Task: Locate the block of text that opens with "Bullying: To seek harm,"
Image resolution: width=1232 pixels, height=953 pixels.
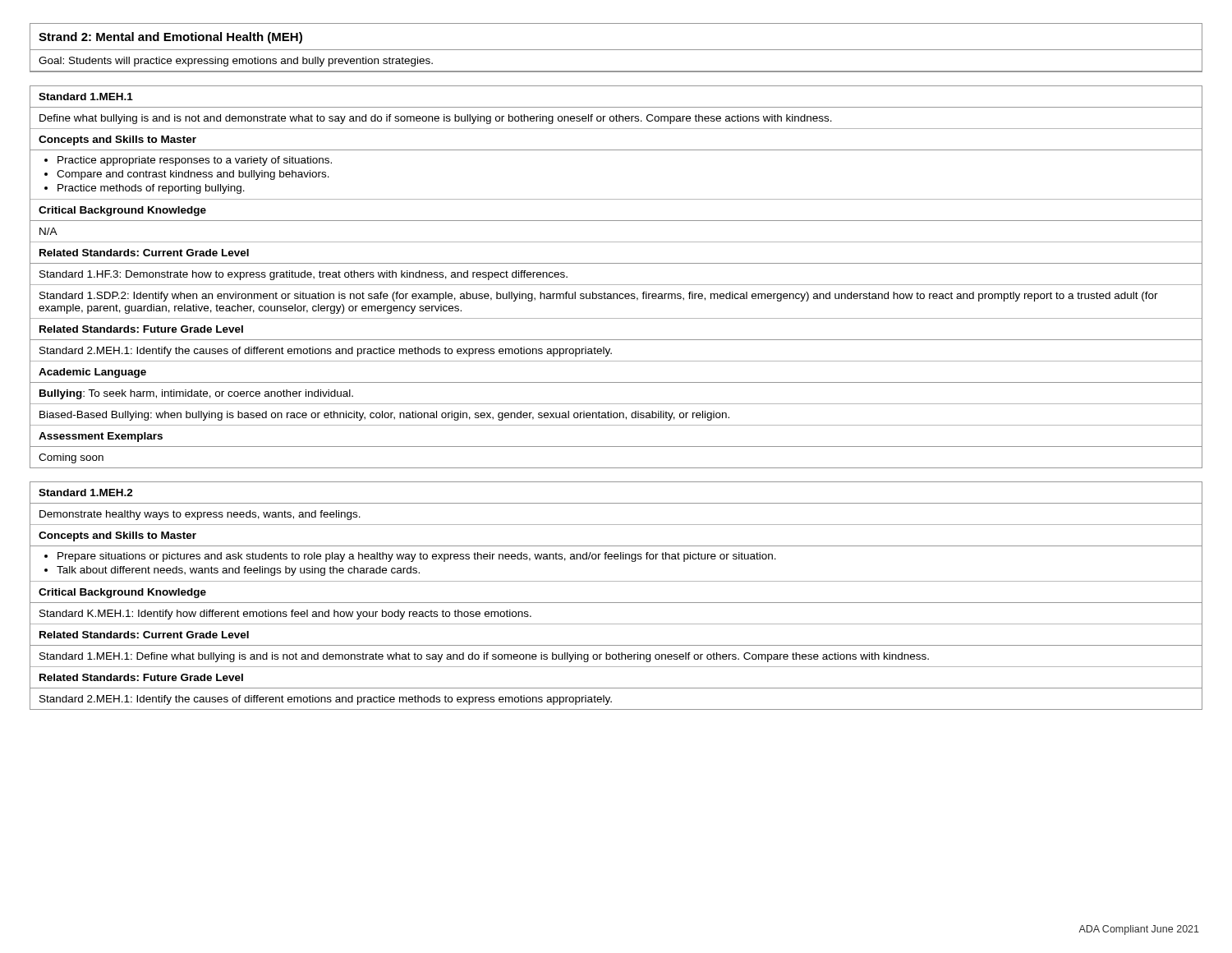Action: tap(196, 393)
